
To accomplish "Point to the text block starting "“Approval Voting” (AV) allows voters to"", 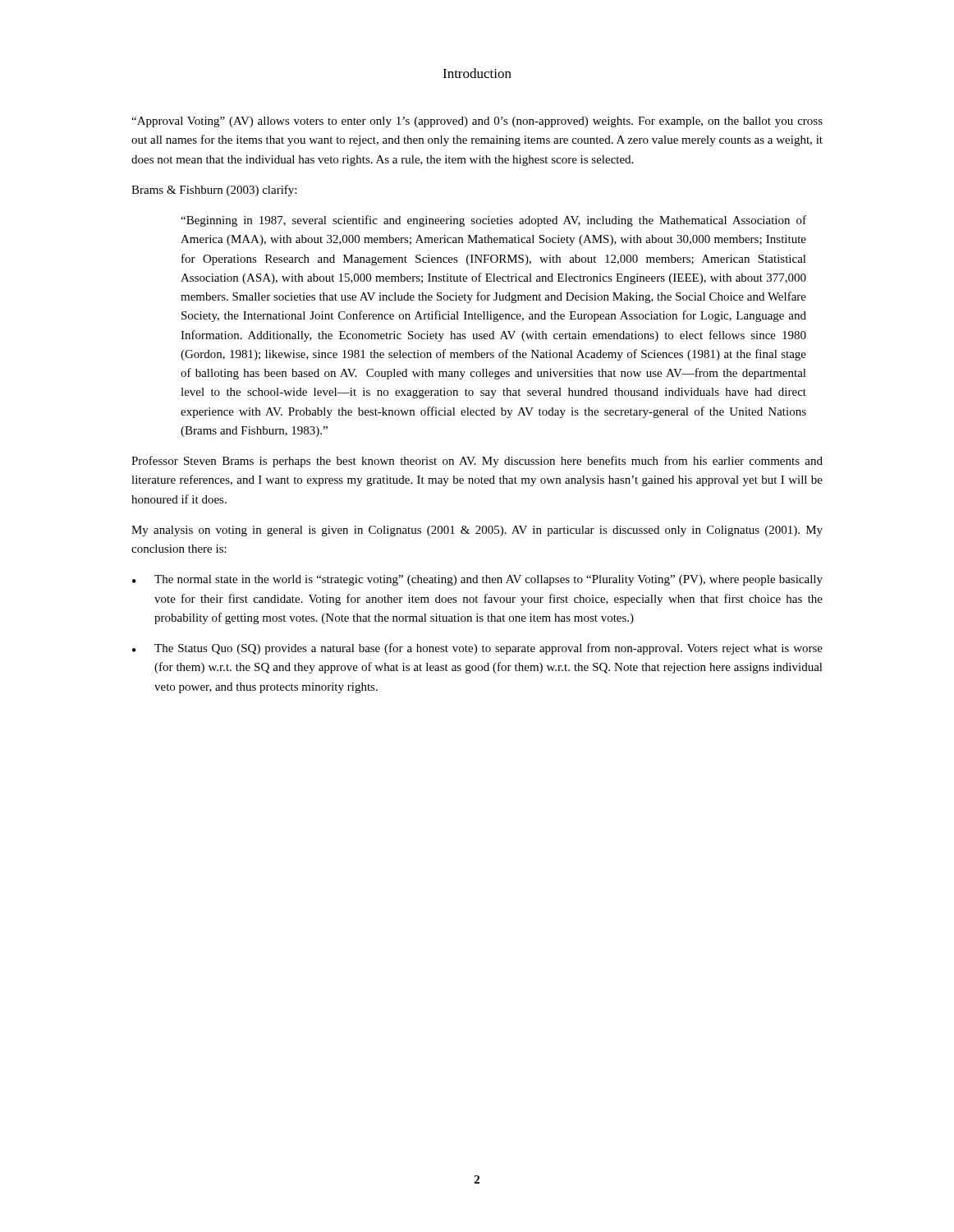I will click(x=477, y=140).
